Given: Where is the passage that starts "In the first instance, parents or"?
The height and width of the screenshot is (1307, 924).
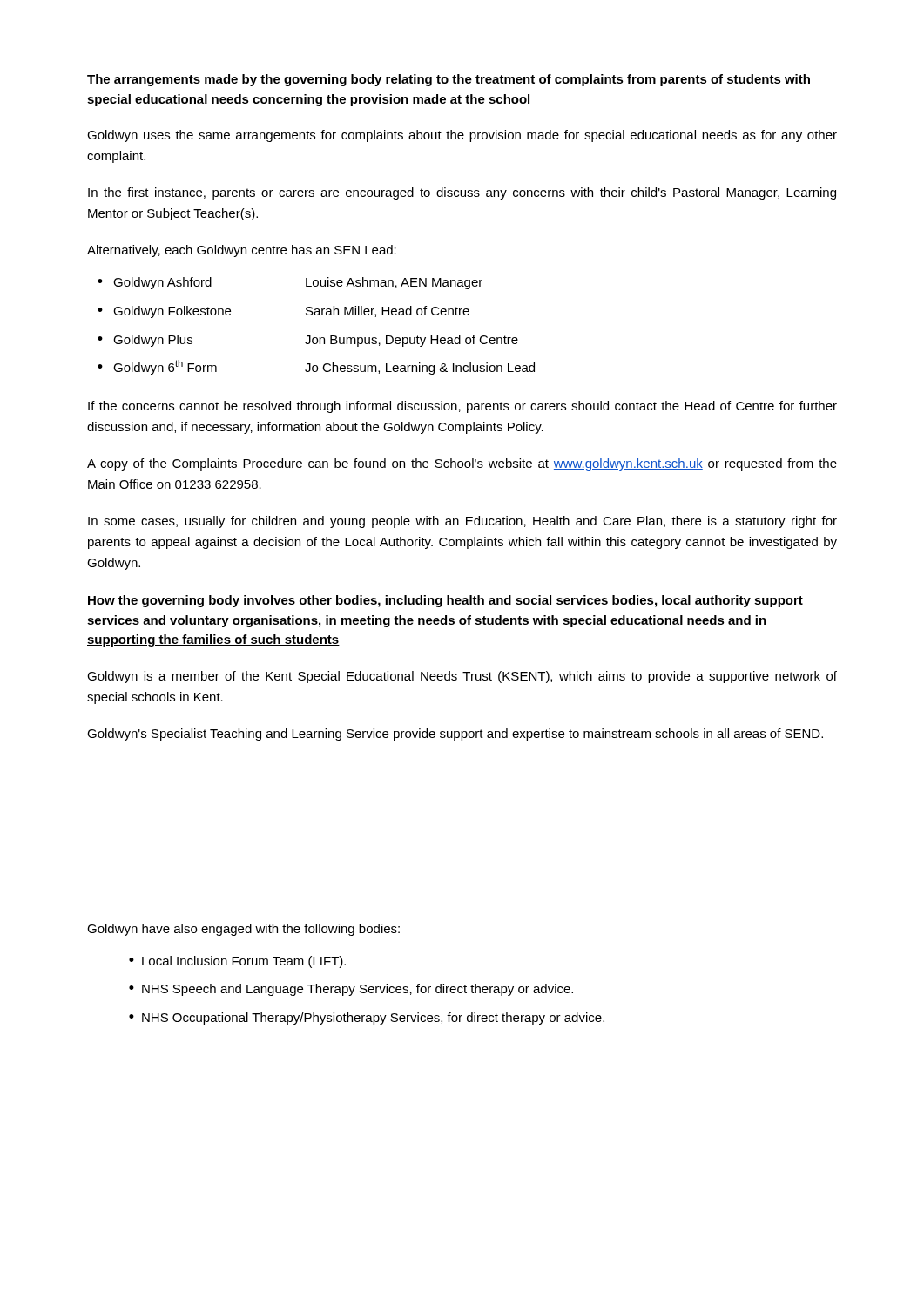Looking at the screenshot, I should (x=462, y=203).
